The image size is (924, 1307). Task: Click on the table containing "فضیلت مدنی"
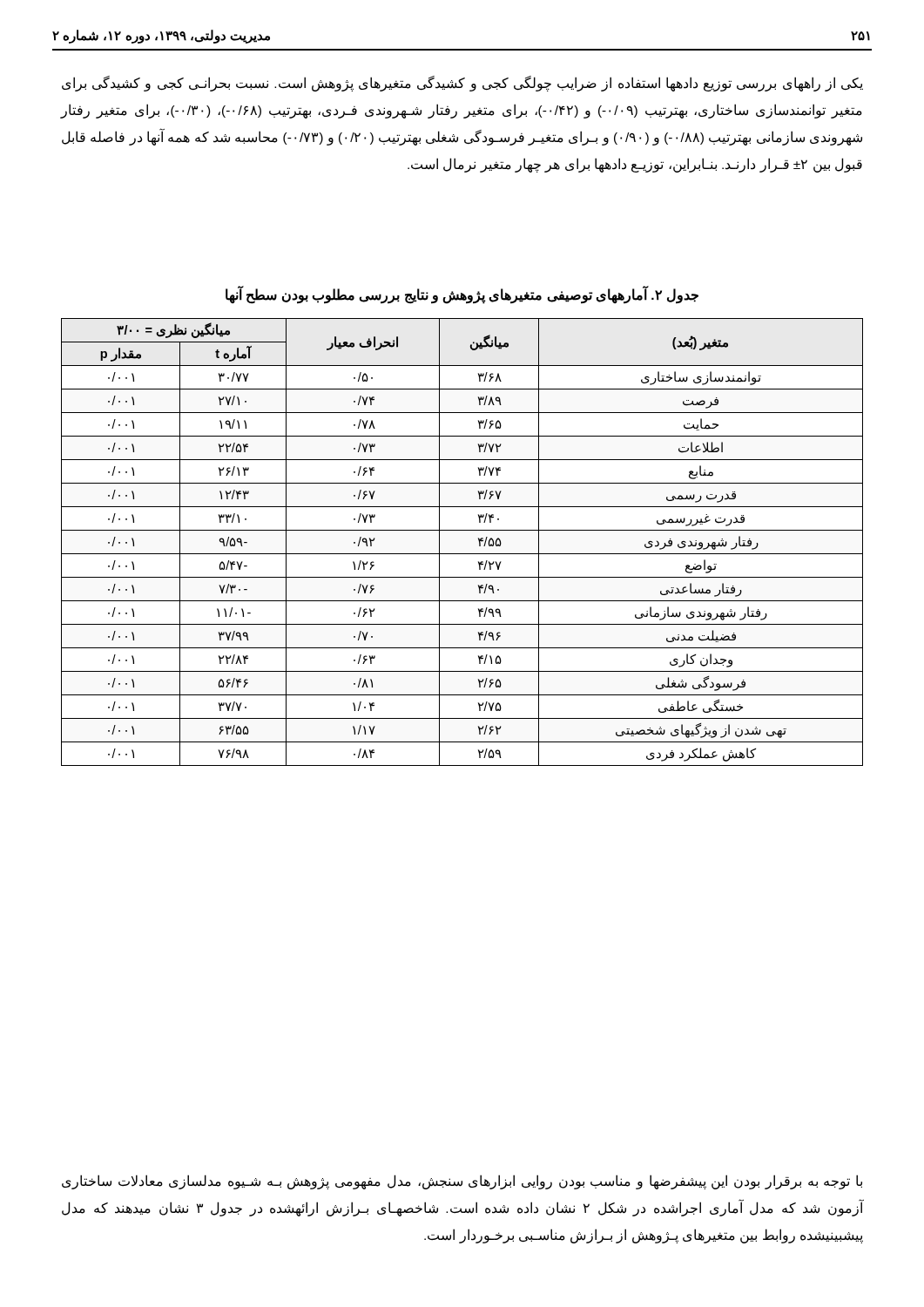(462, 542)
